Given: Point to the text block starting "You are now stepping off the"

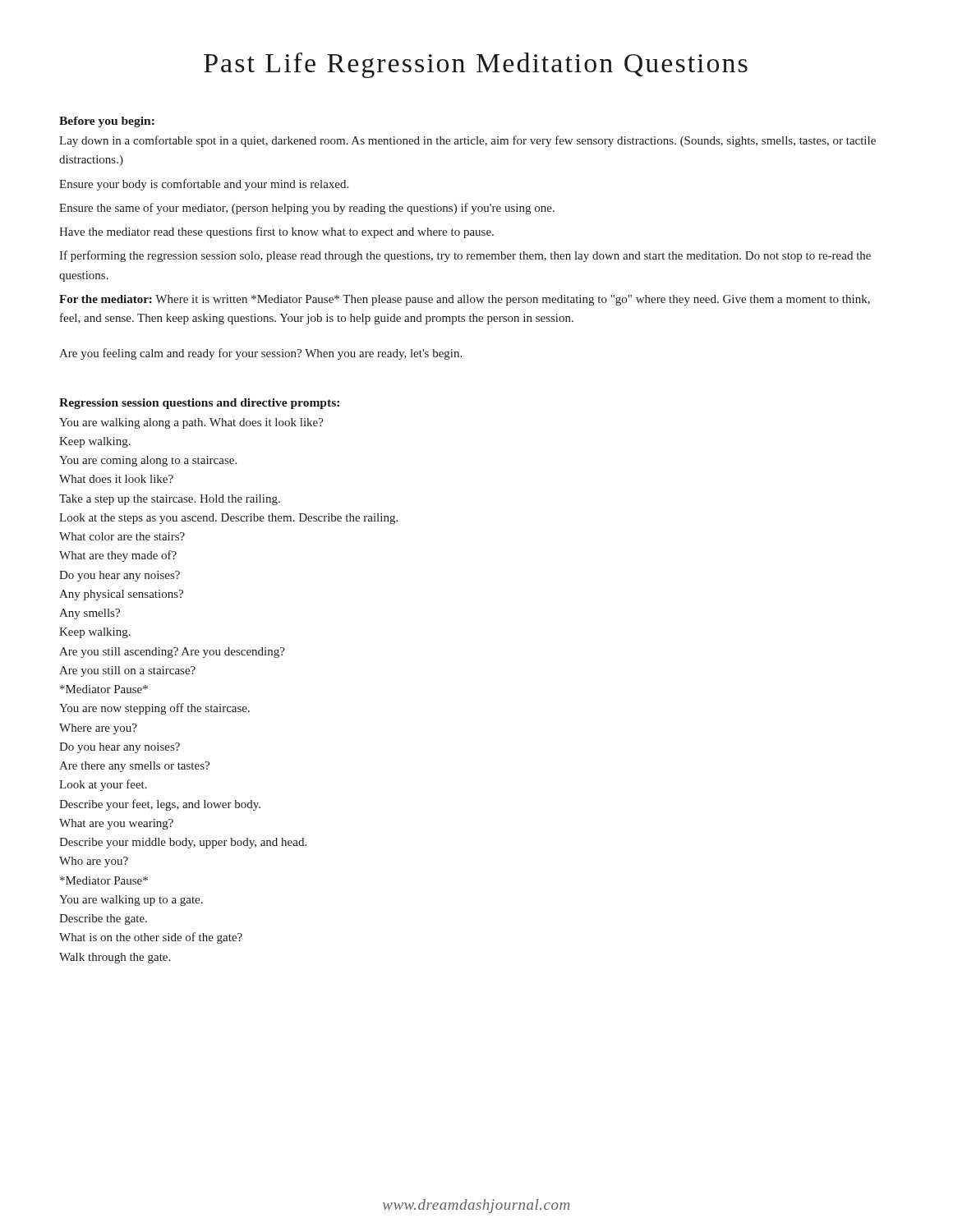Looking at the screenshot, I should coord(155,708).
